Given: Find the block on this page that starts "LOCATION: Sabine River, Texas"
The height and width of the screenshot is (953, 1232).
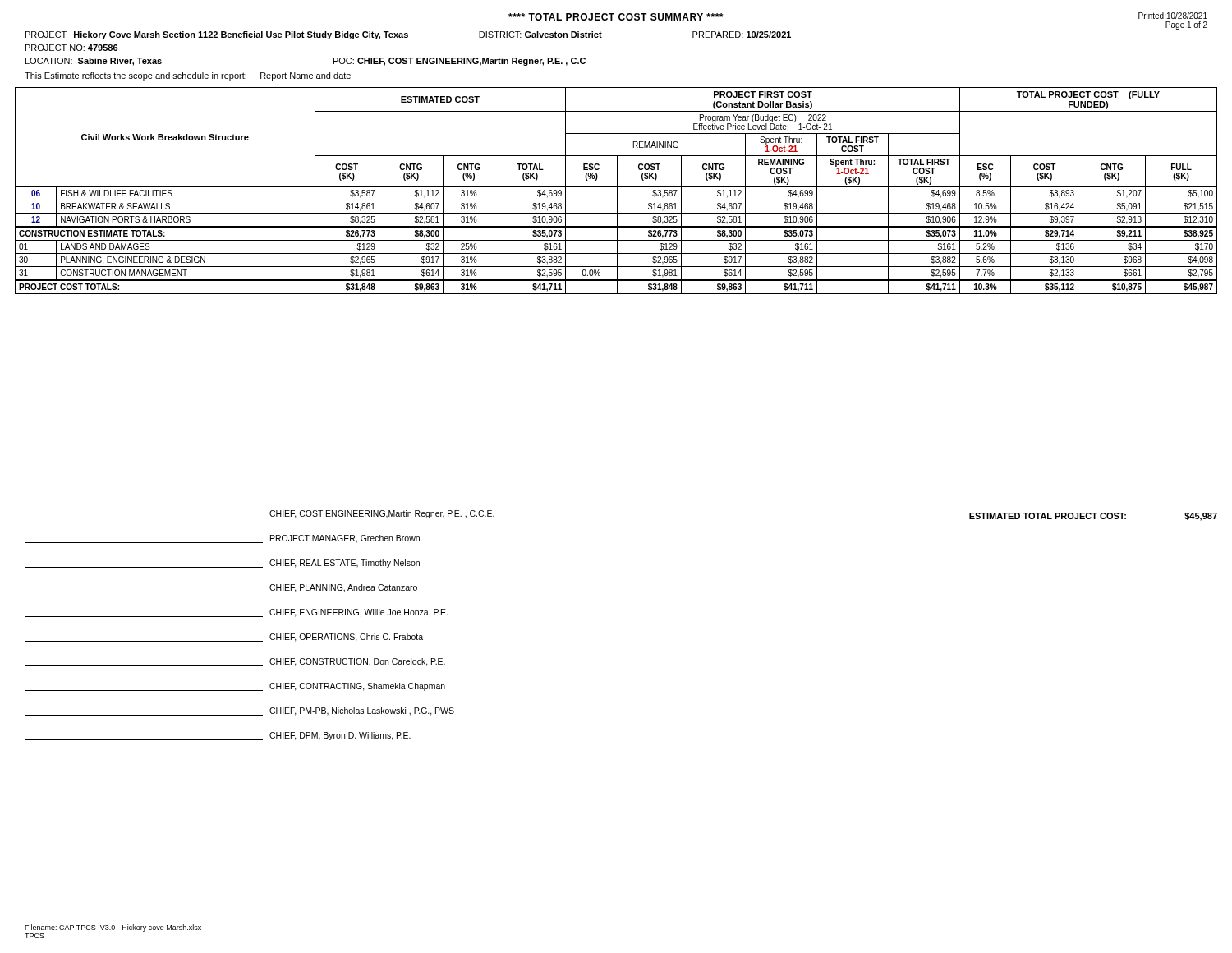Looking at the screenshot, I should [99, 60].
